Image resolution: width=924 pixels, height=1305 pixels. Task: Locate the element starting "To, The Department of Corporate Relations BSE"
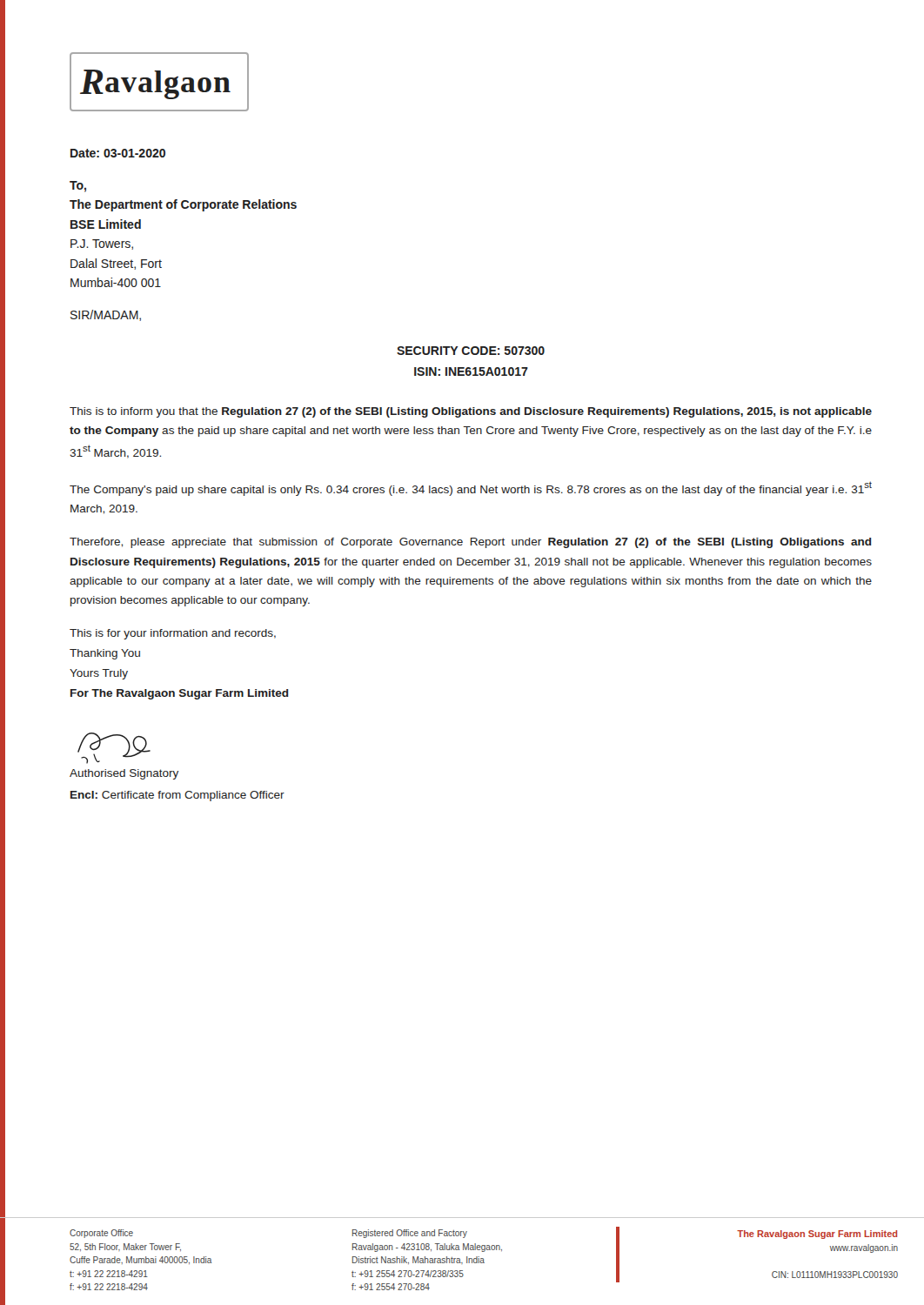[78, 187]
